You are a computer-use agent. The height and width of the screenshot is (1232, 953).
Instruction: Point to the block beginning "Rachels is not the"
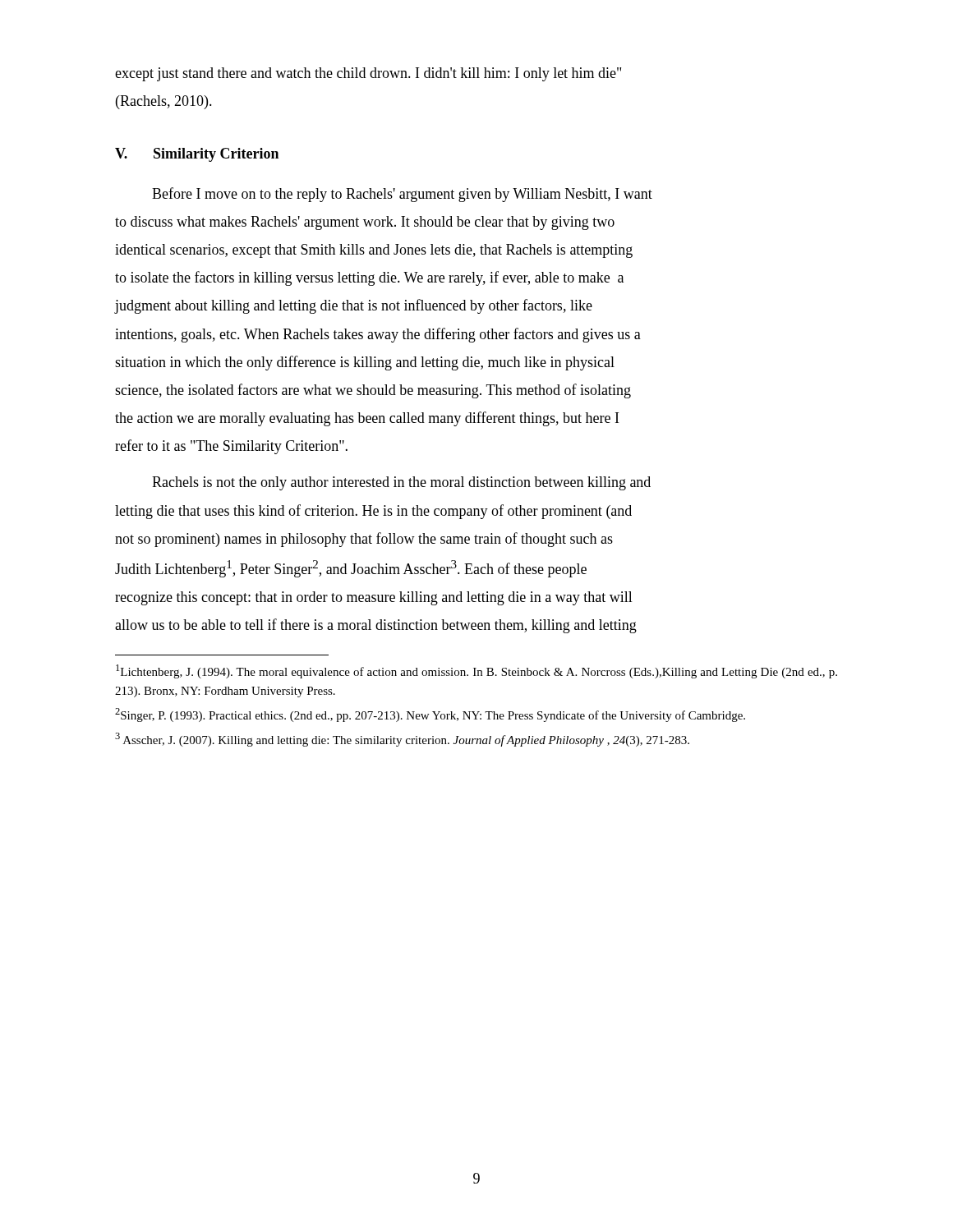coord(476,554)
